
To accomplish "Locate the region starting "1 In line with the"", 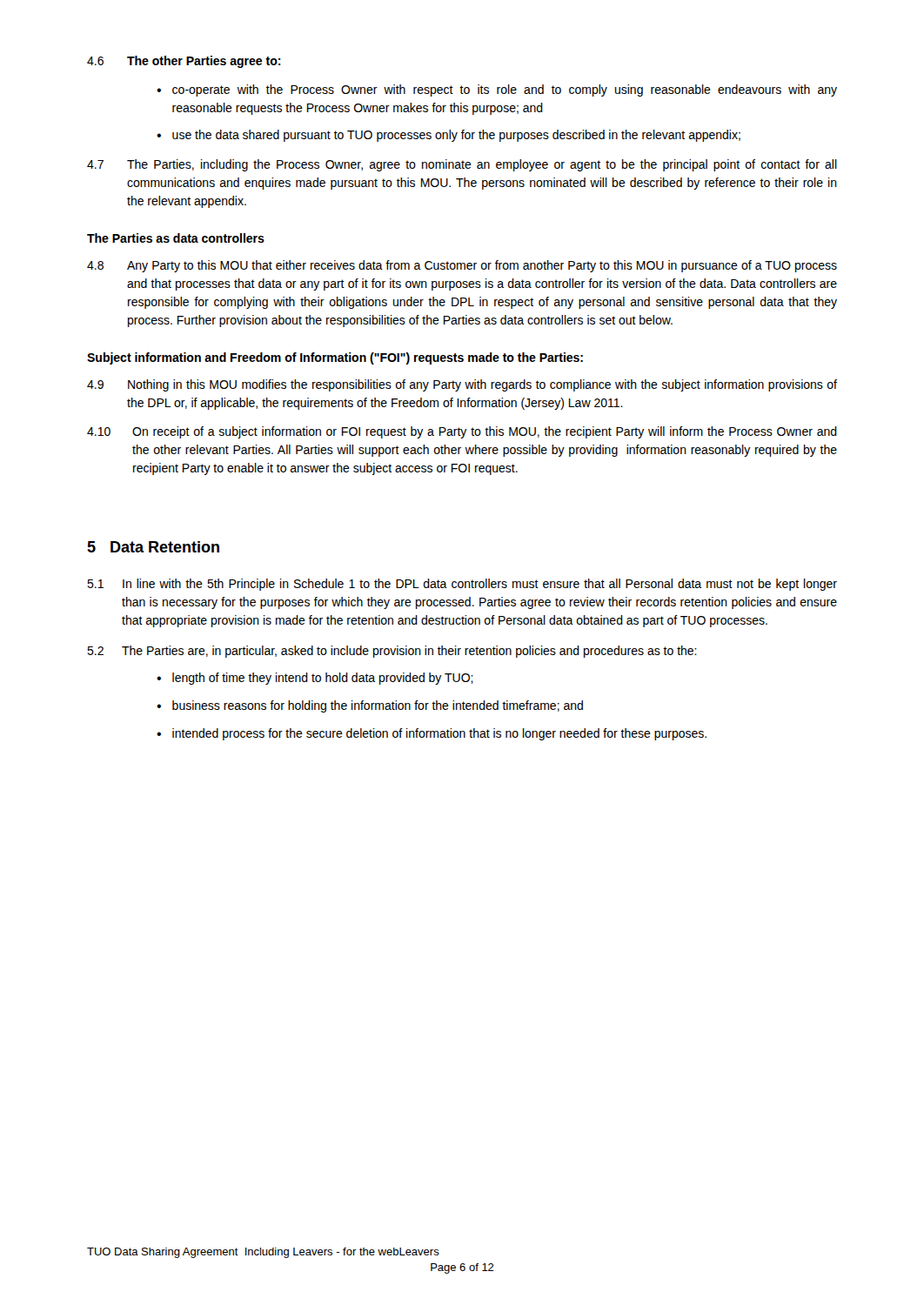I will coord(462,602).
